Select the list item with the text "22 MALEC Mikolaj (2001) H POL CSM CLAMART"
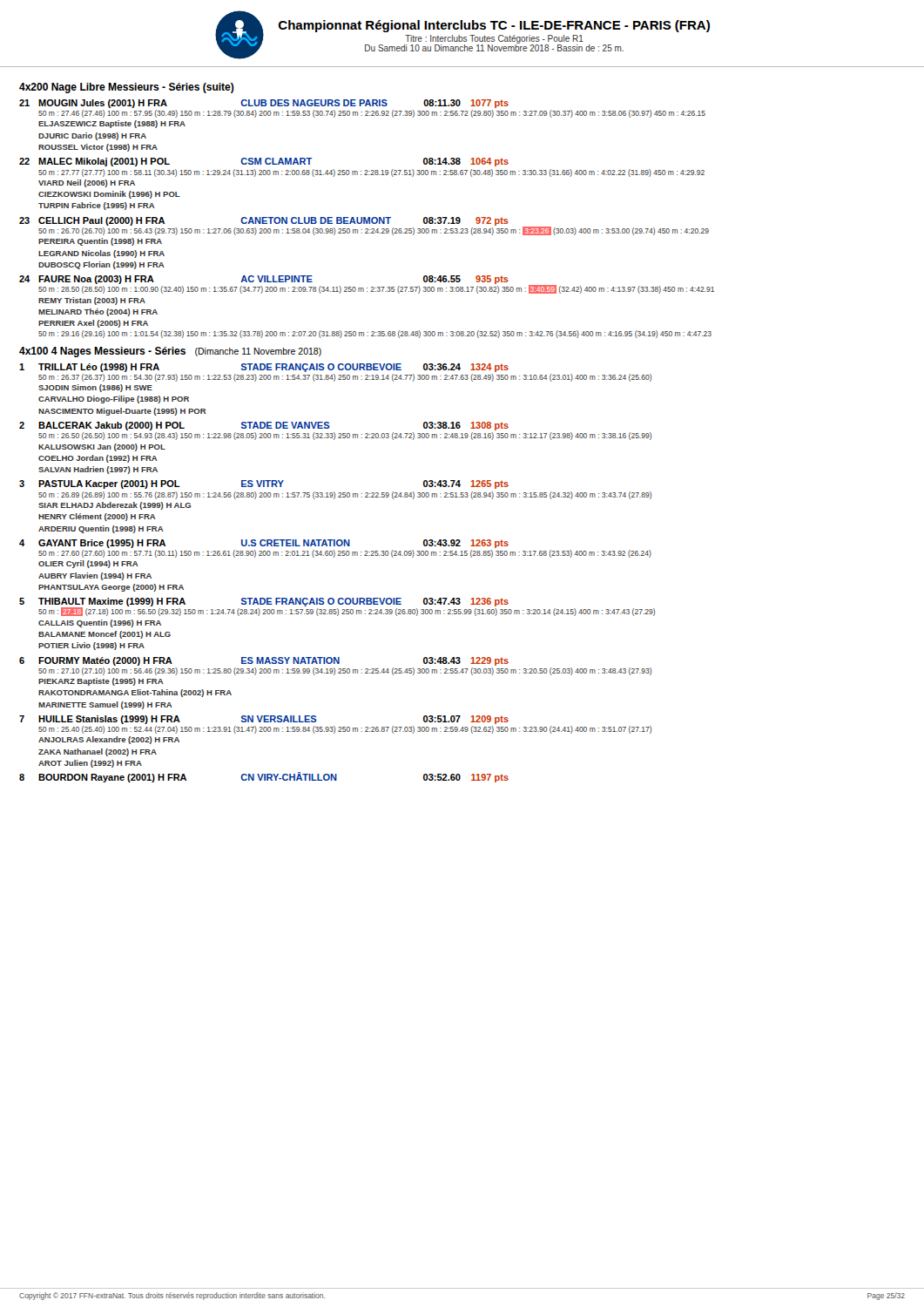 [x=462, y=183]
